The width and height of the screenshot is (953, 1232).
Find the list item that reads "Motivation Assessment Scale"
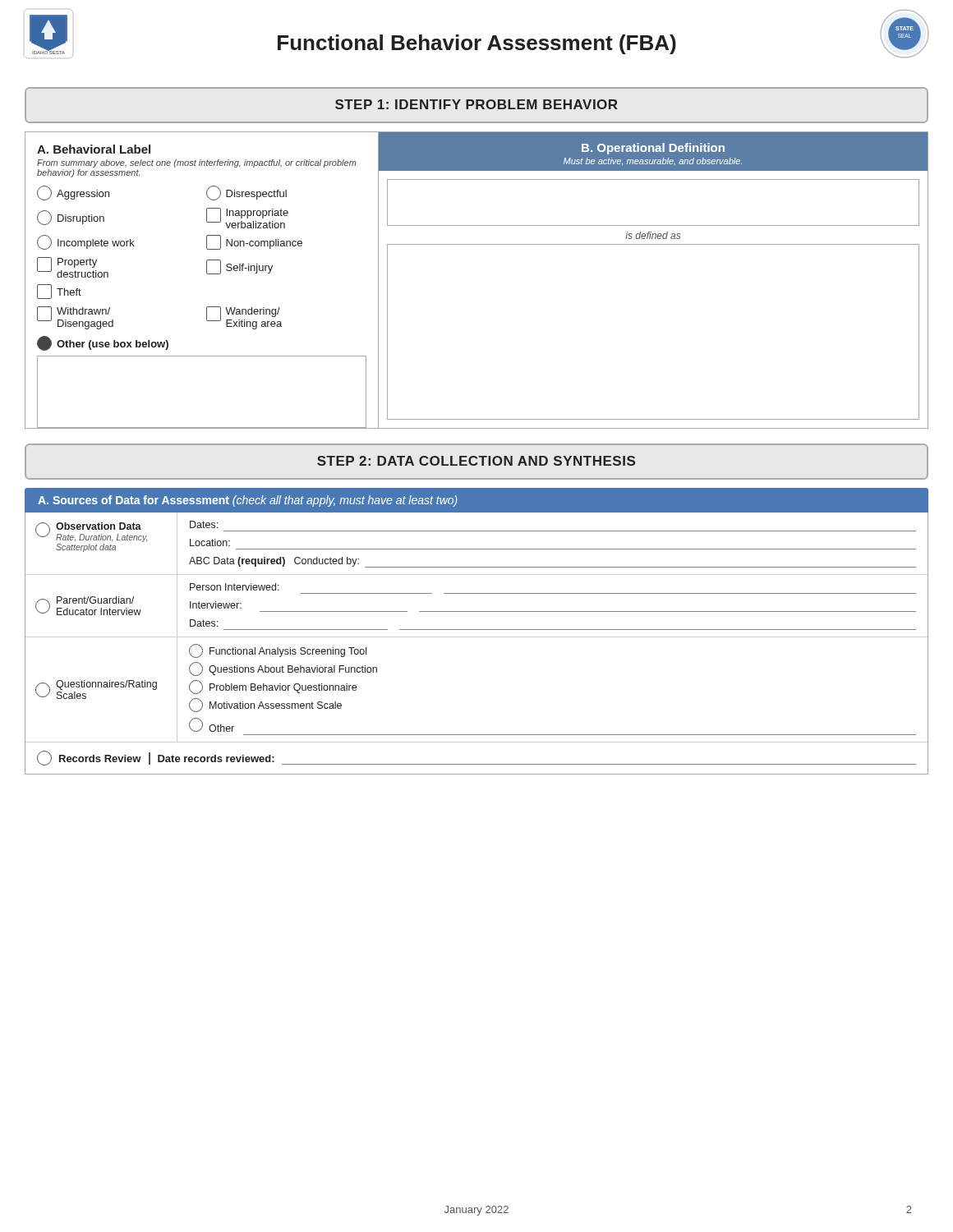click(266, 705)
